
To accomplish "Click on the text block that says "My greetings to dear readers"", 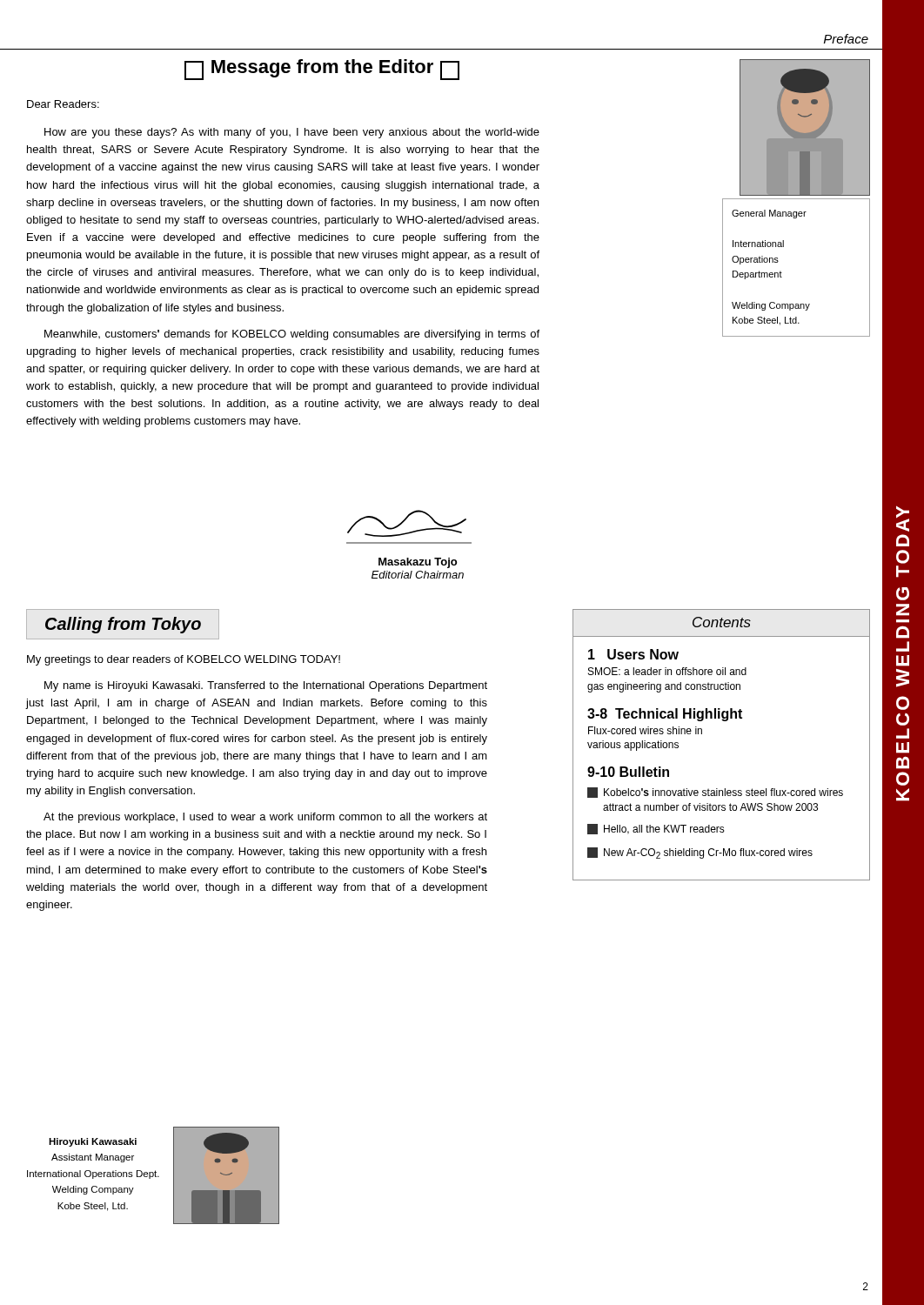I will coord(257,782).
